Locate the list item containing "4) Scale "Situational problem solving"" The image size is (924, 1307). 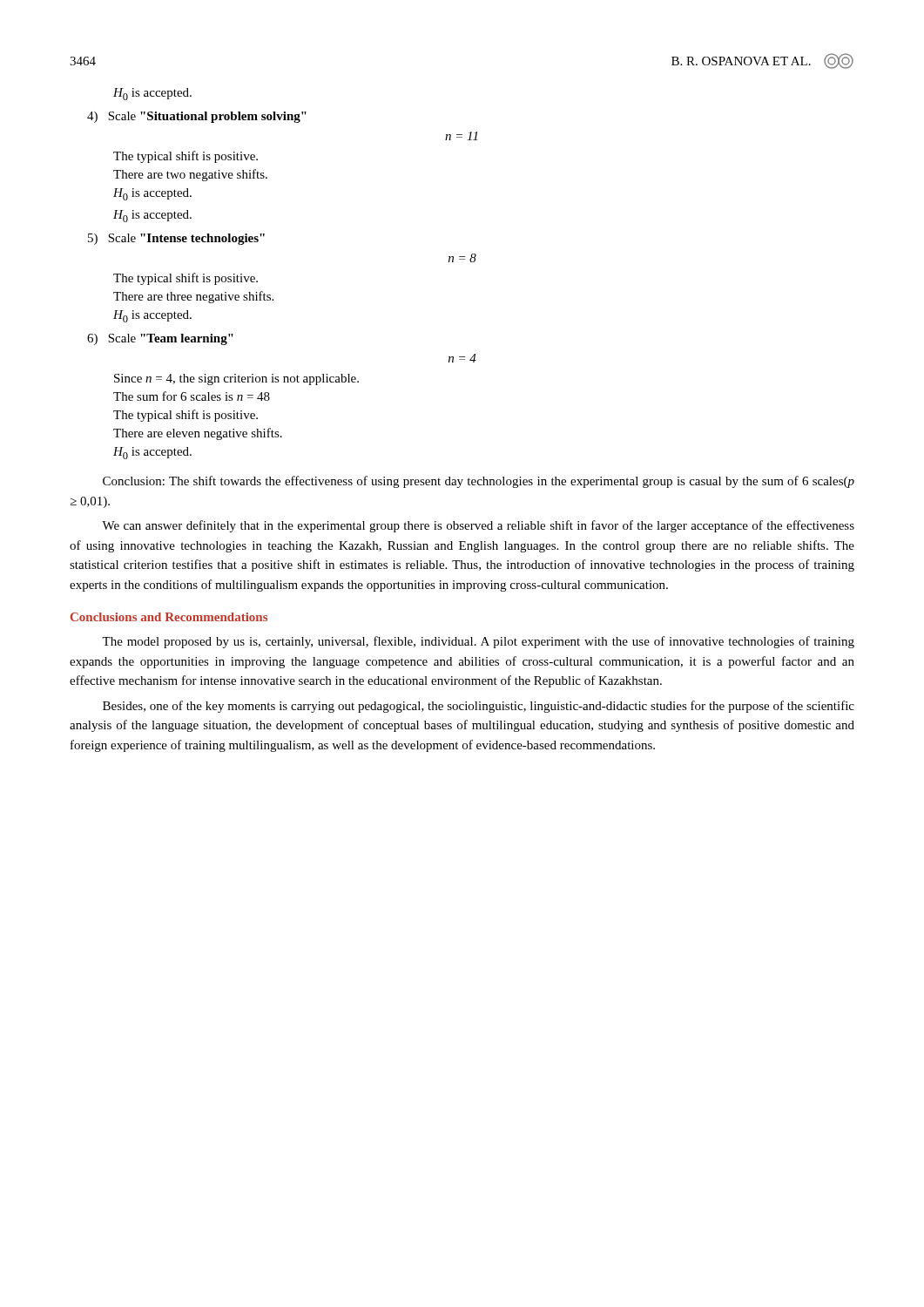(x=197, y=116)
